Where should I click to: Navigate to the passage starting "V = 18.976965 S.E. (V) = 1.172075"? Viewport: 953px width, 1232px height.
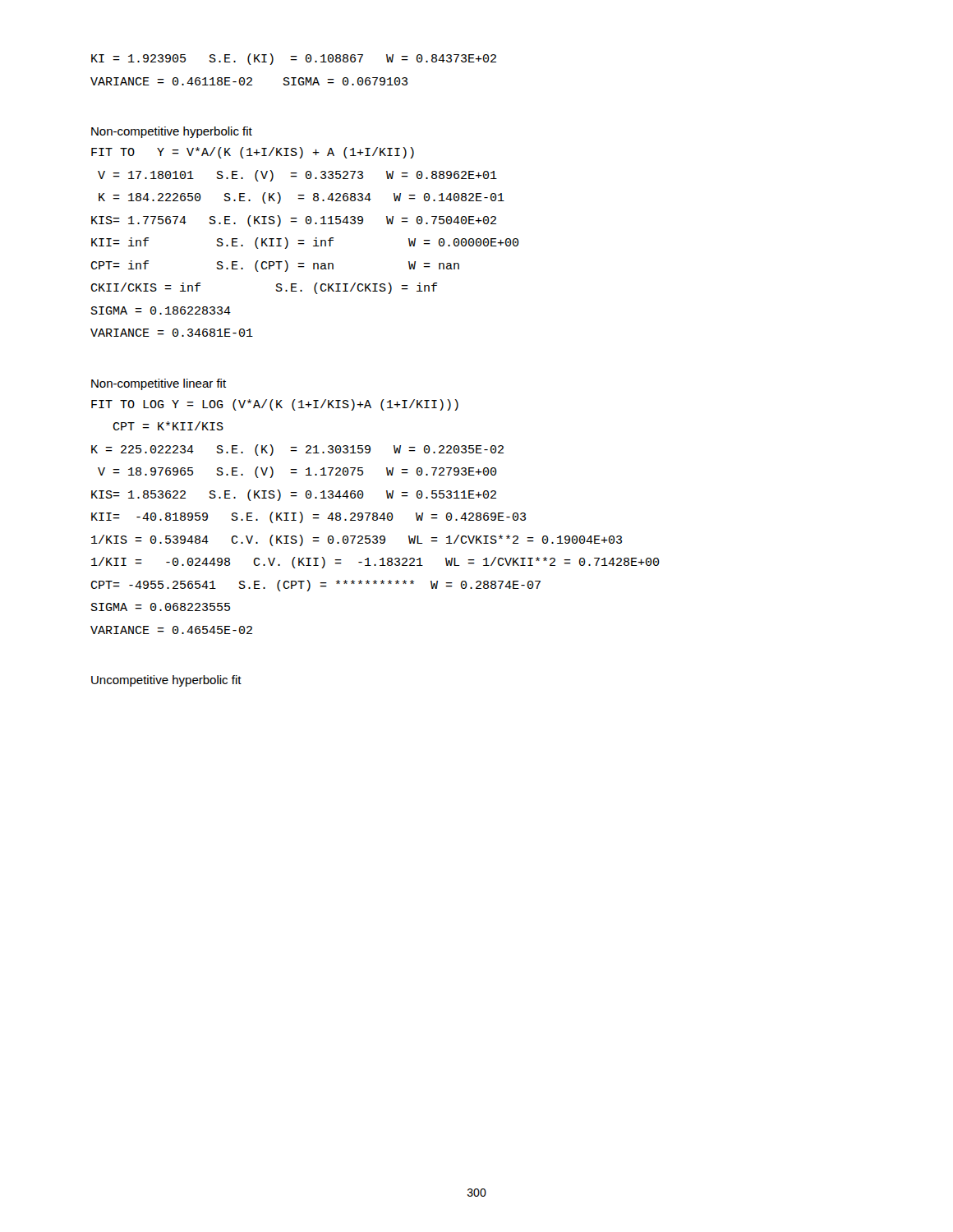(294, 473)
